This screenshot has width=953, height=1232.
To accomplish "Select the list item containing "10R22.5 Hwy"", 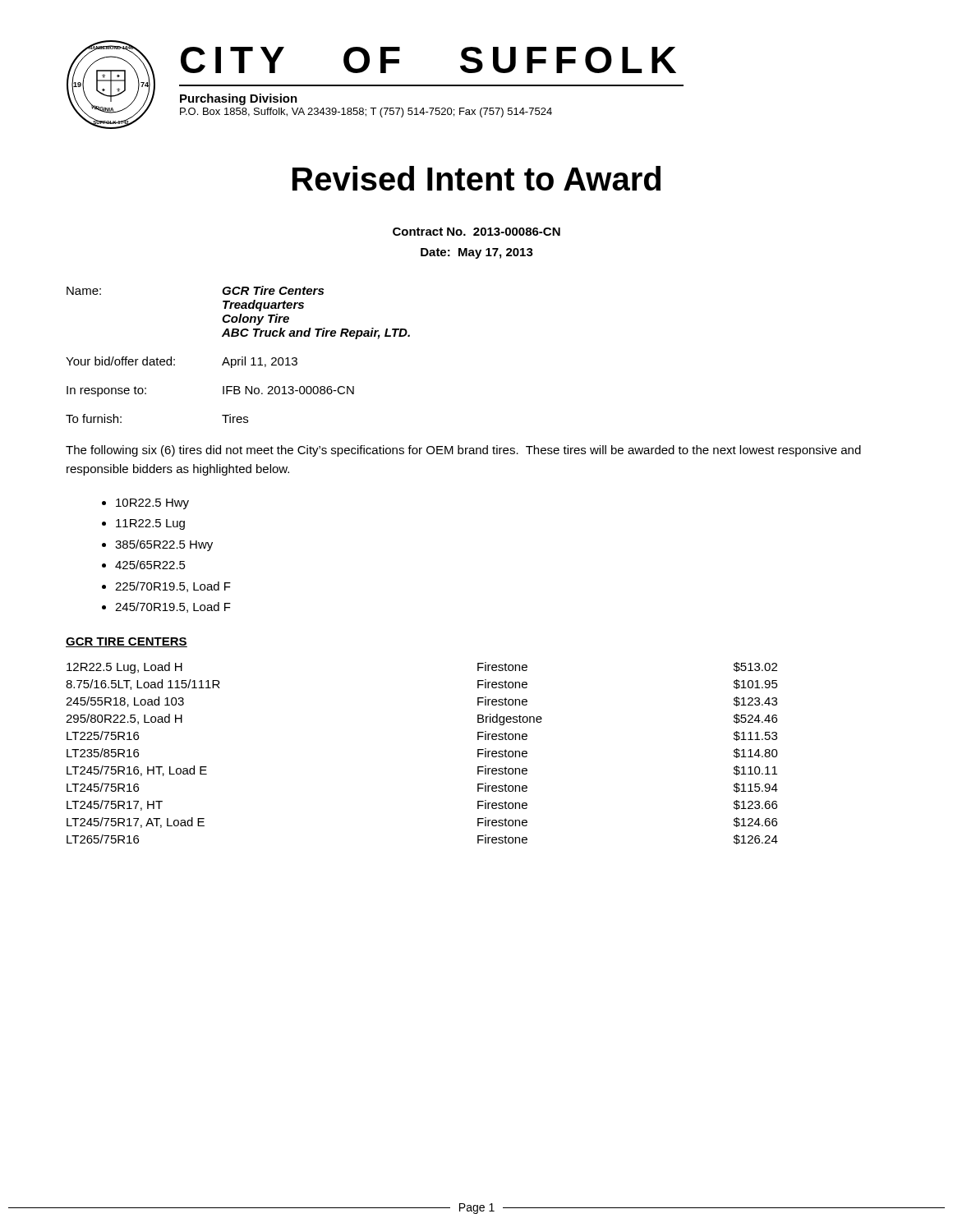I will [x=152, y=502].
